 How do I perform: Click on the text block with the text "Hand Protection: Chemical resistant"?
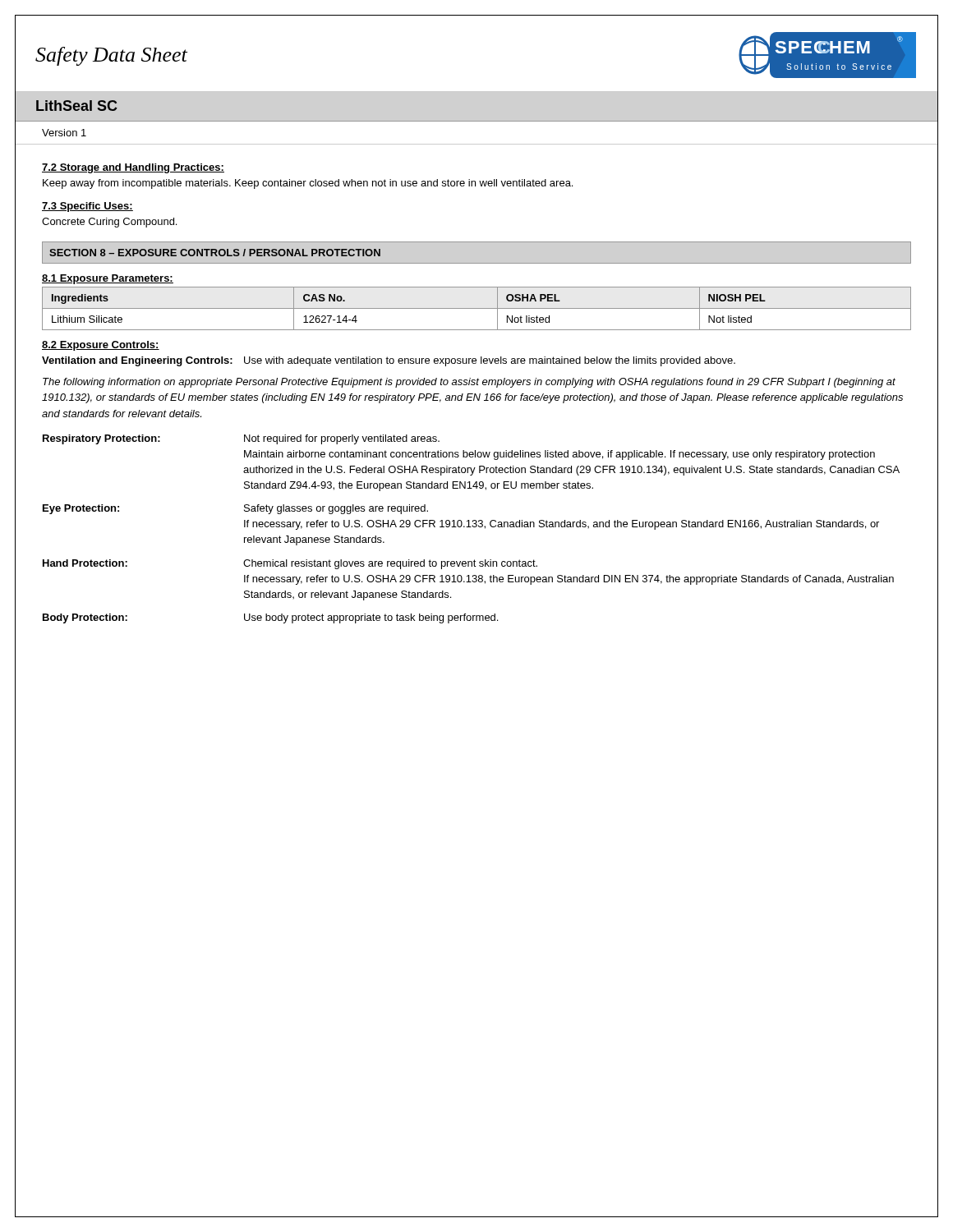[476, 579]
